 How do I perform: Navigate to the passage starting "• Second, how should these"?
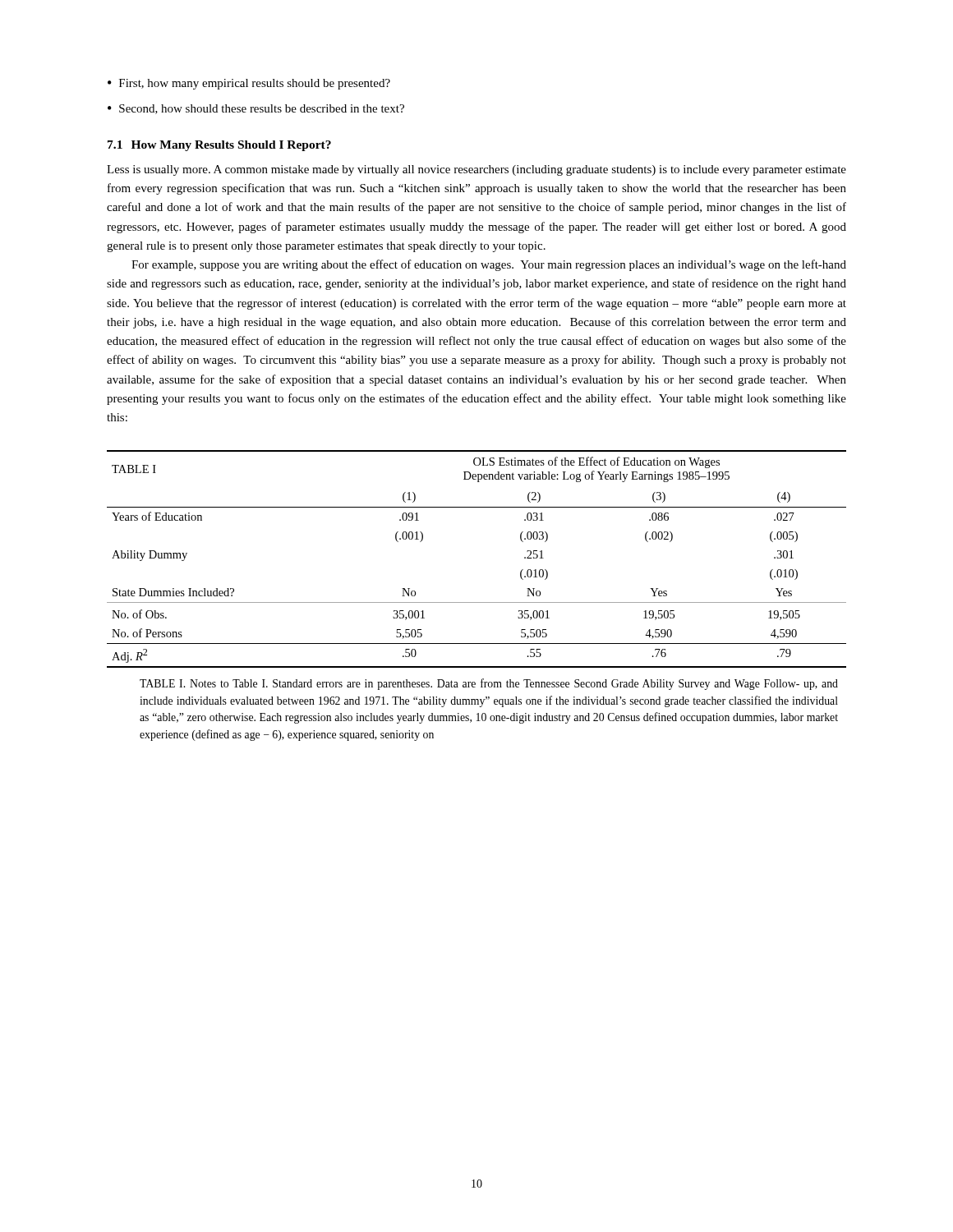256,109
